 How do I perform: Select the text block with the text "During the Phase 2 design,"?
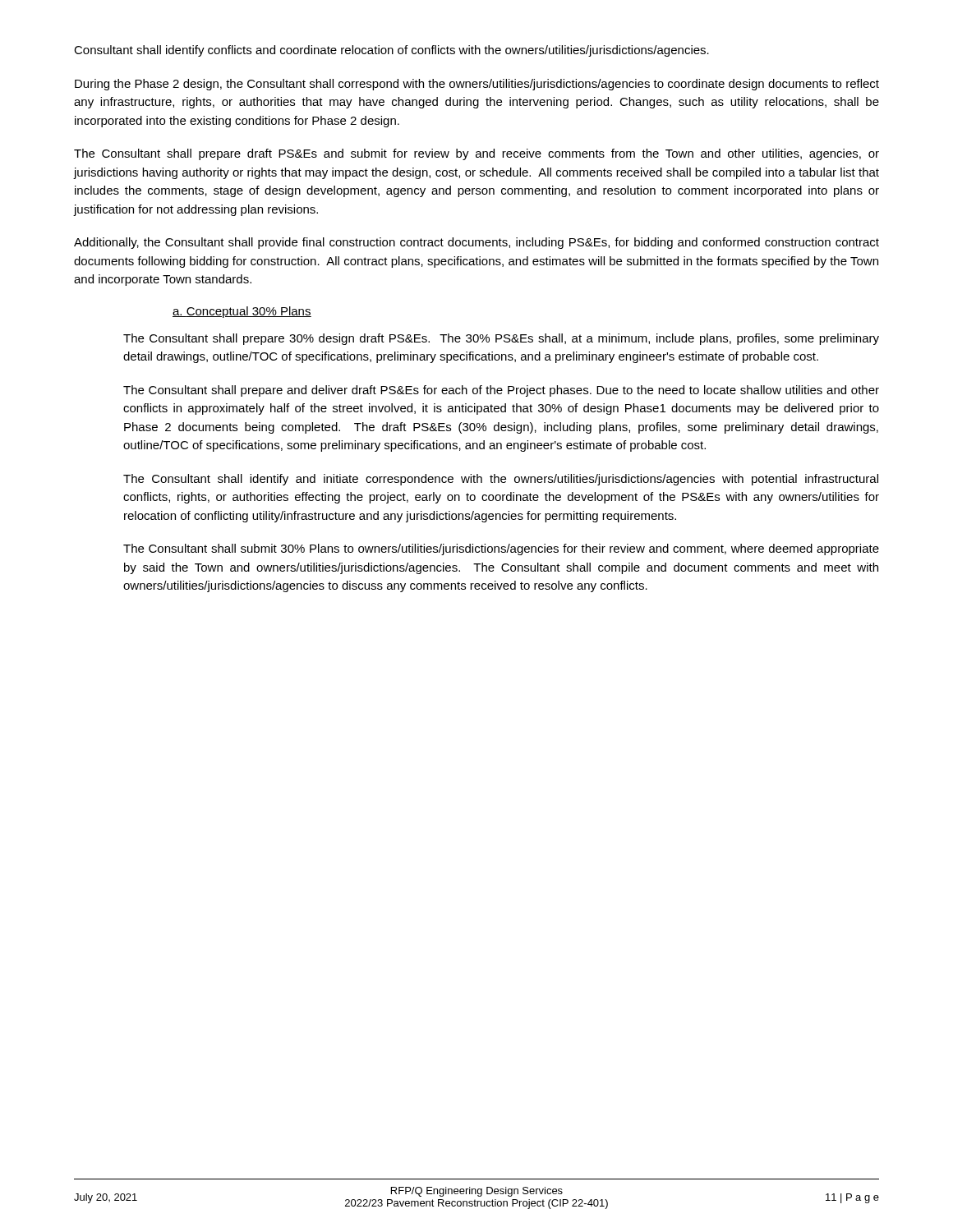(x=476, y=101)
